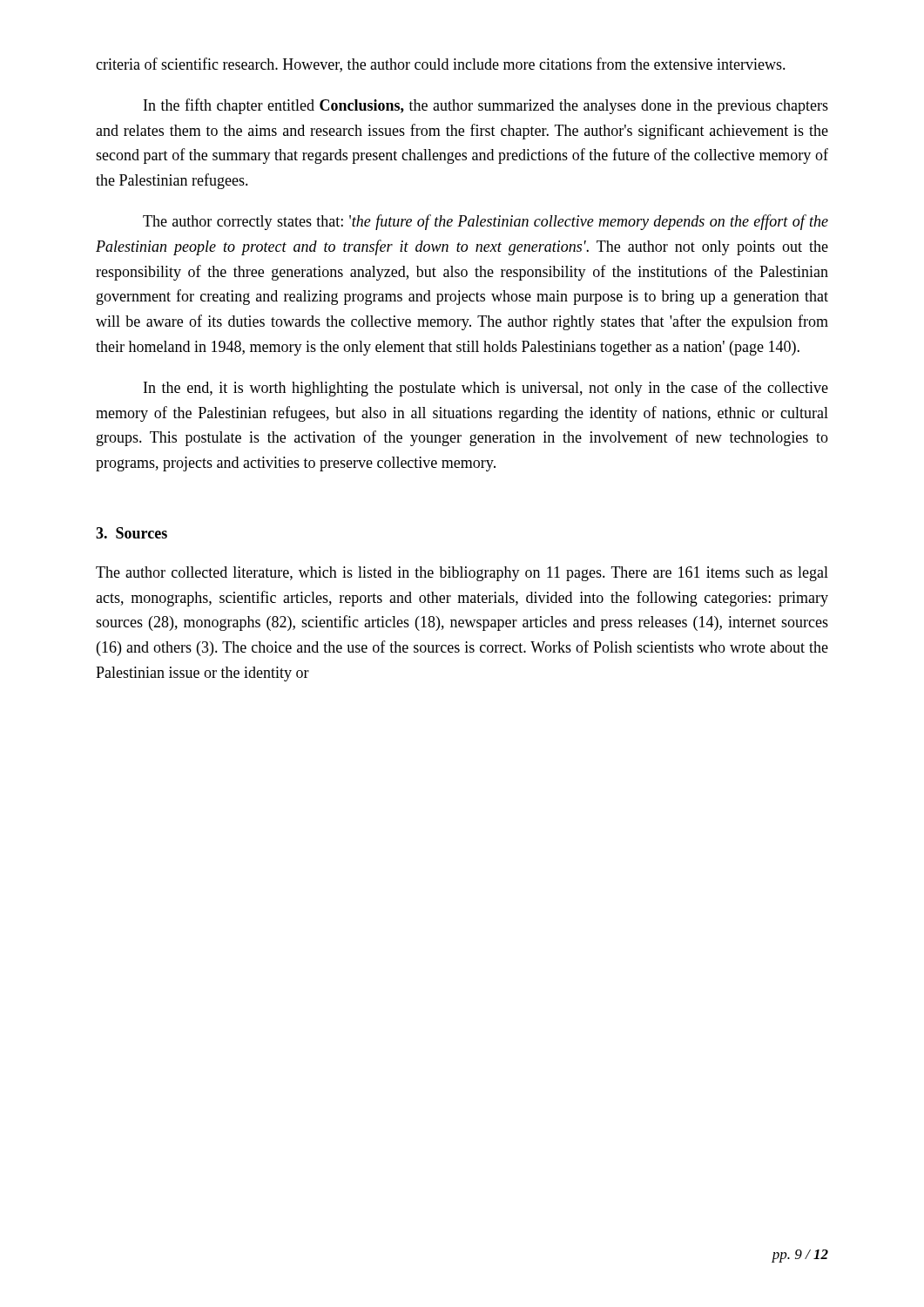
Task: Navigate to the text starting "The author collected literature, which is listed"
Action: tap(462, 623)
